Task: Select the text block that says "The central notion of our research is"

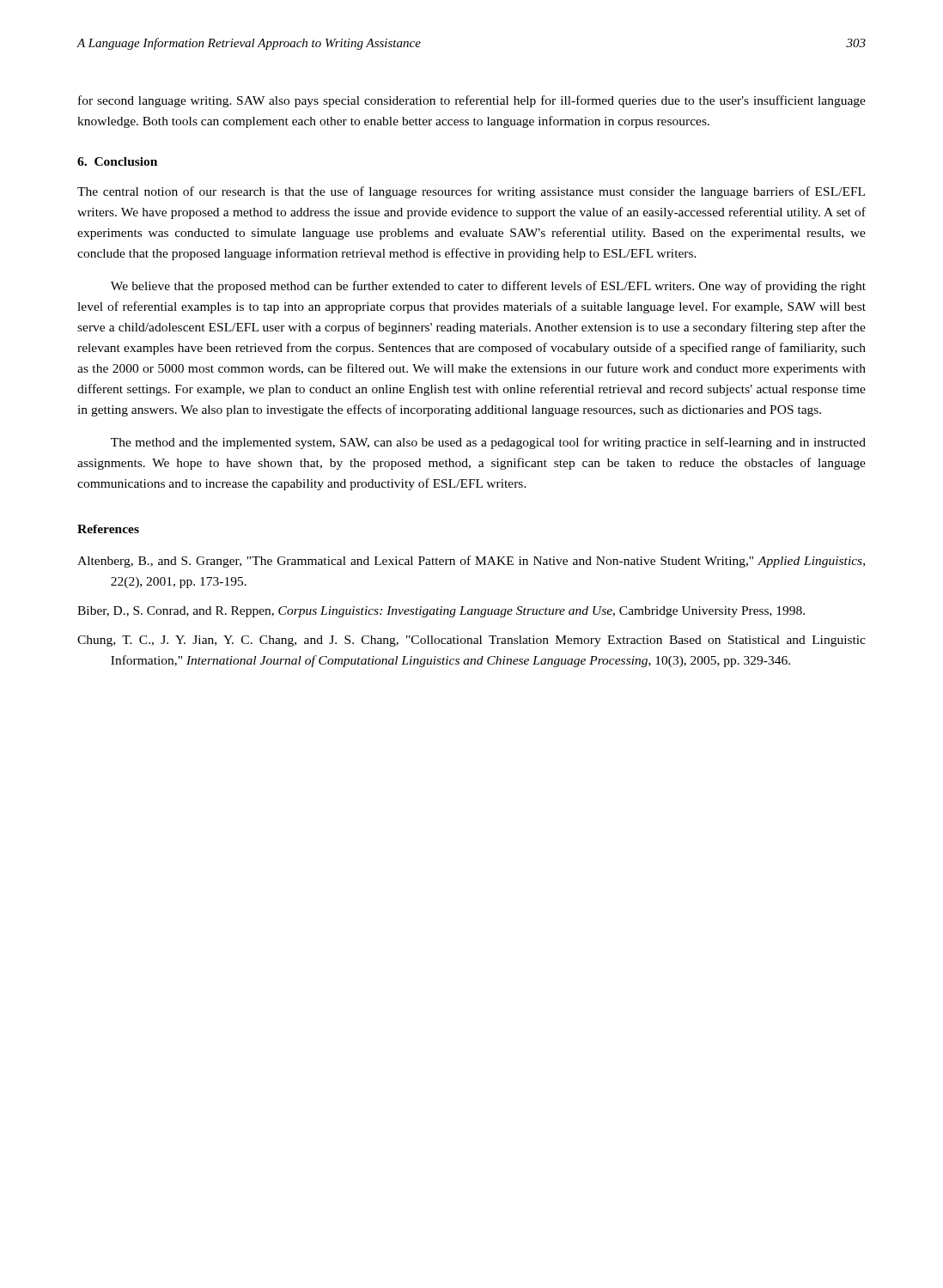Action: coord(472,222)
